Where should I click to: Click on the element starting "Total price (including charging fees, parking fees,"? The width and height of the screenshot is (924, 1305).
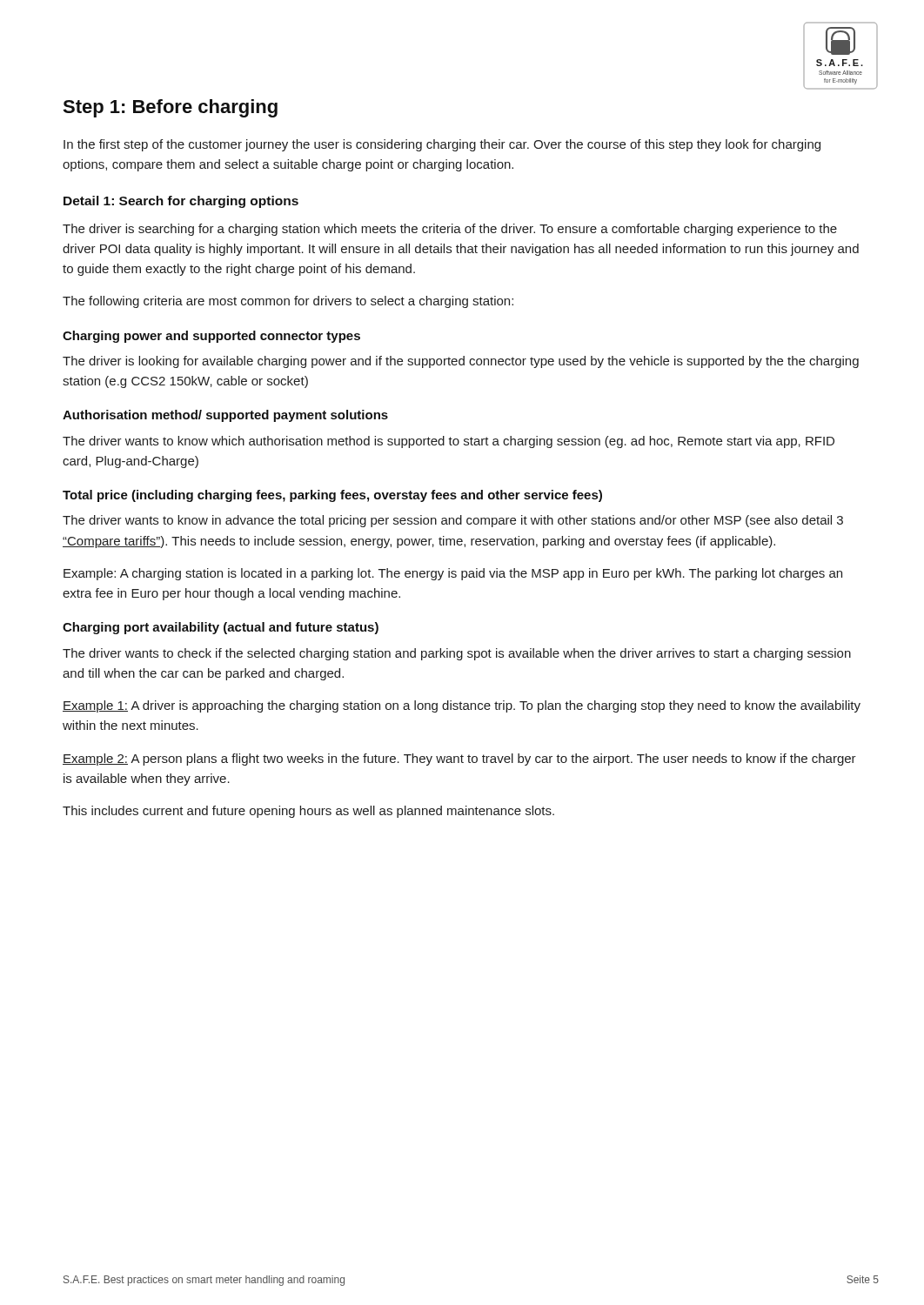462,495
